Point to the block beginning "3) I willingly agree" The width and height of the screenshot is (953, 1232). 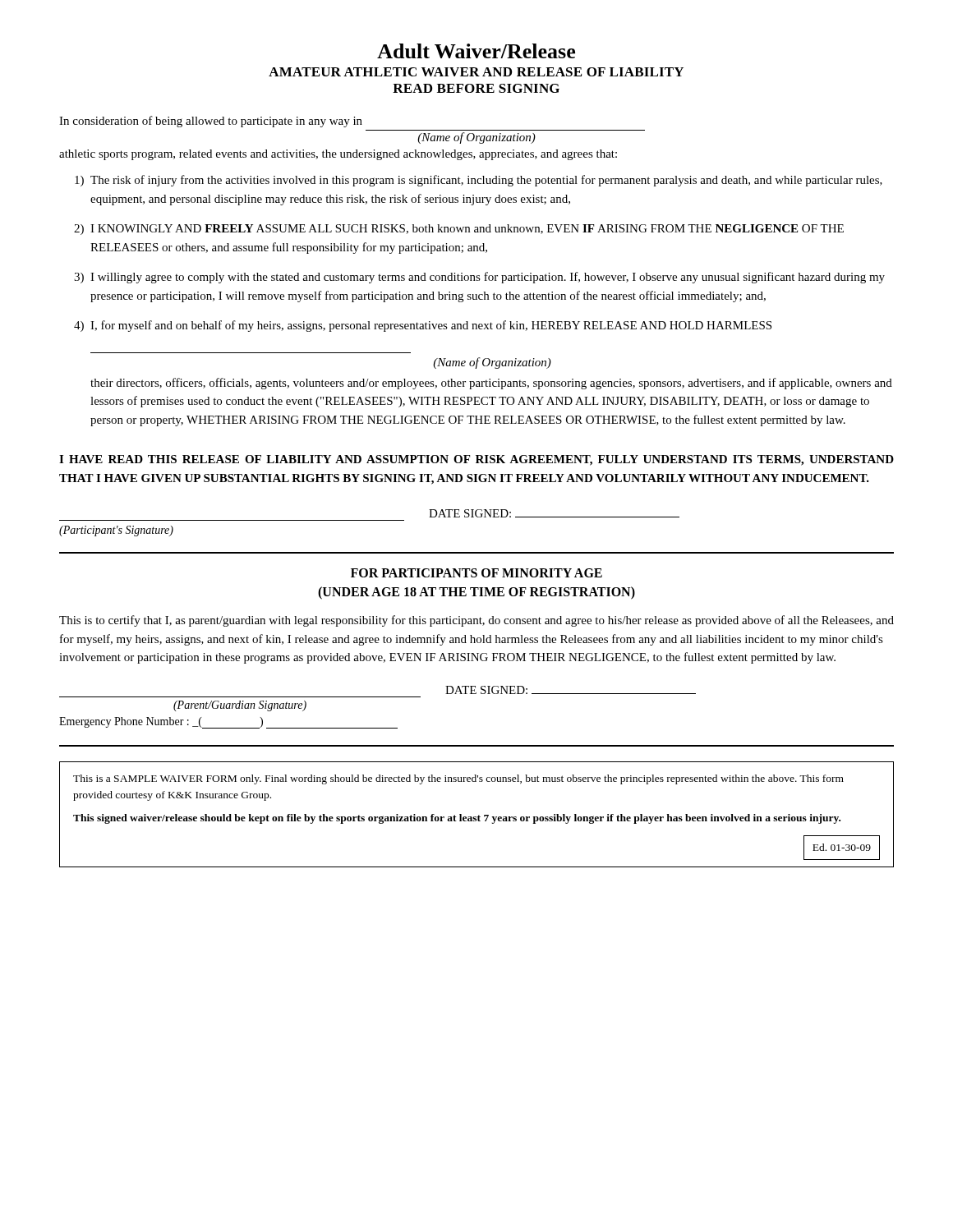476,286
